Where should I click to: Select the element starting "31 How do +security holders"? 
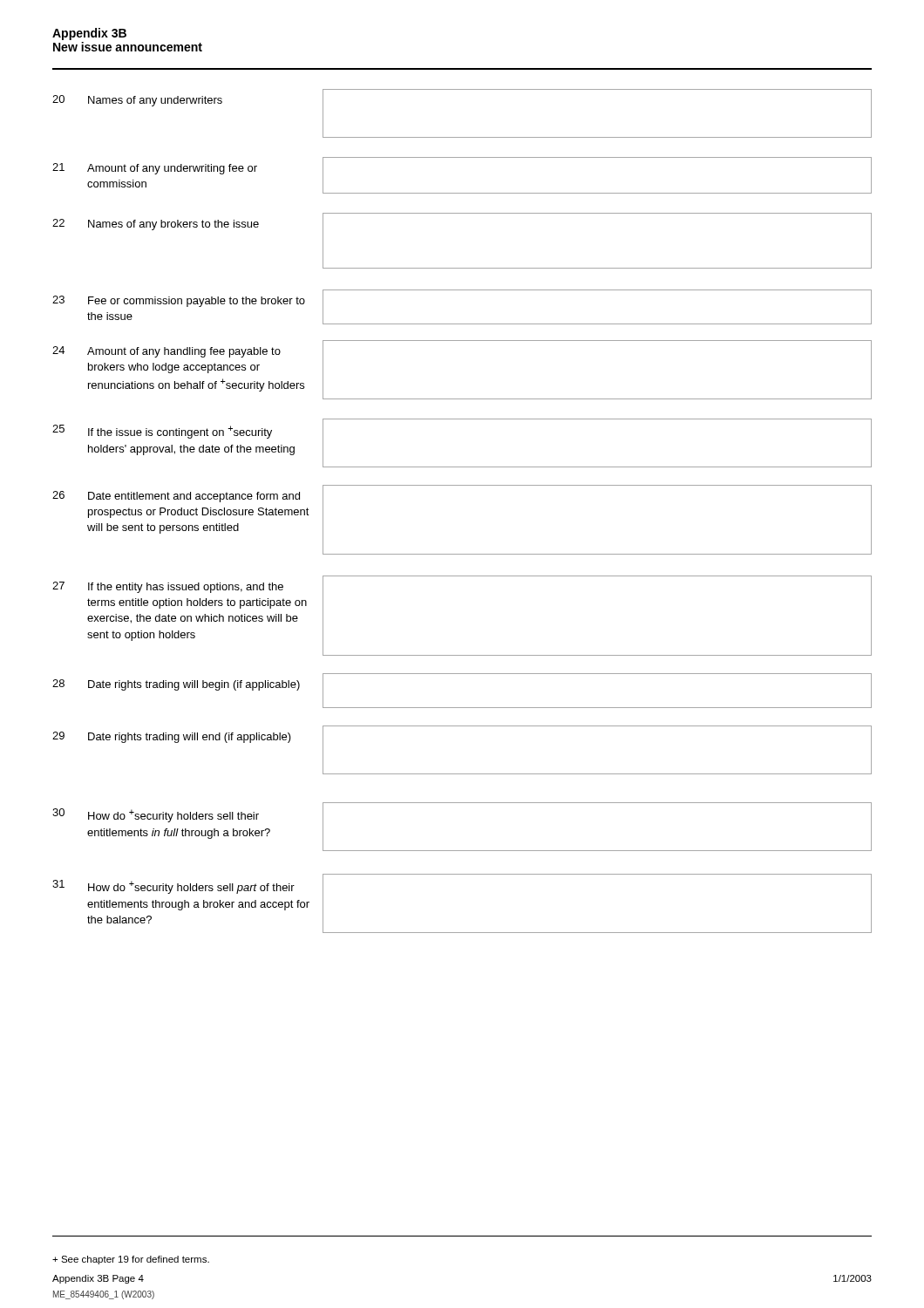pyautogui.click(x=462, y=903)
